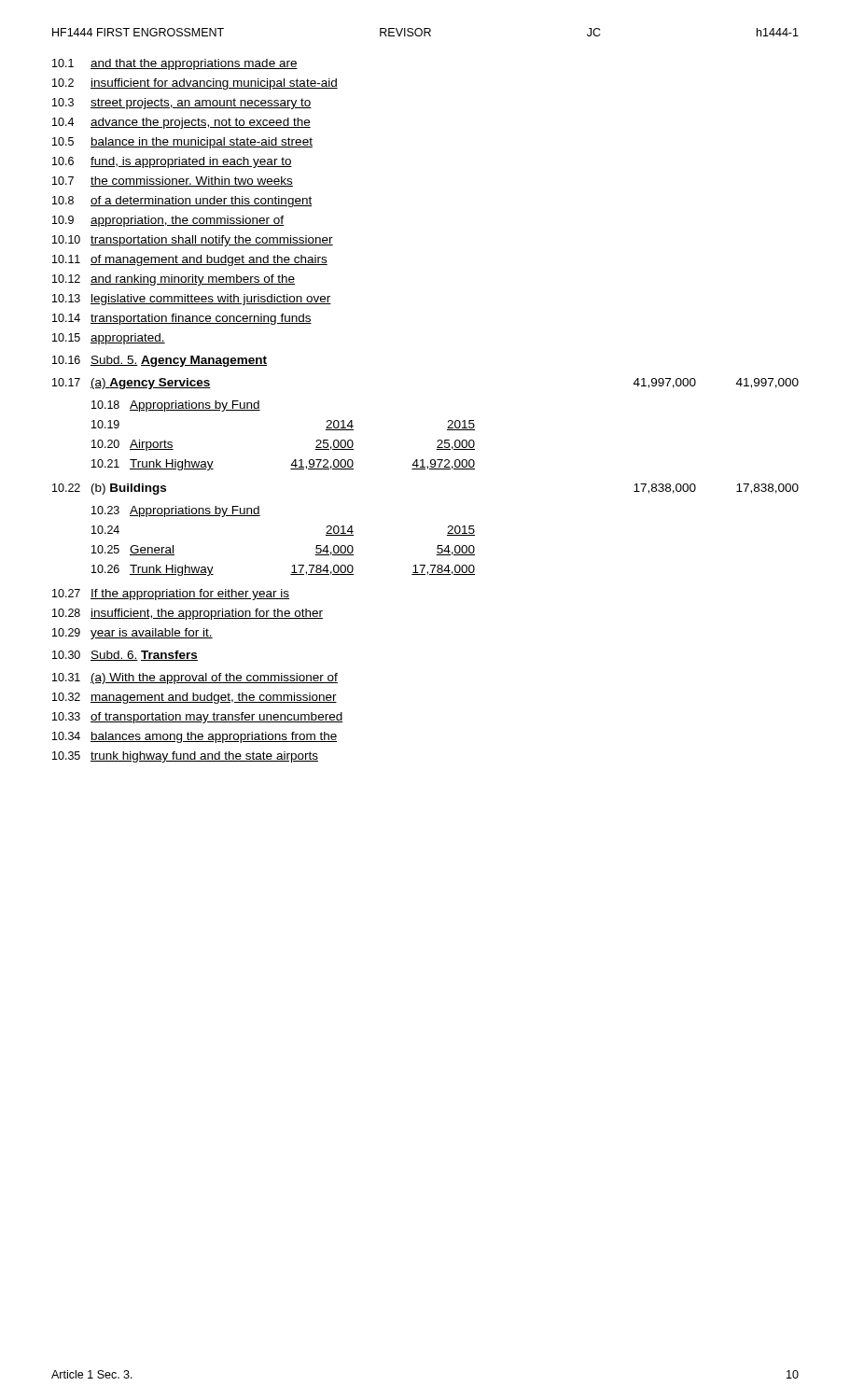The width and height of the screenshot is (850, 1400).
Task: Select the passage starting "10.9 appropriation, the commissioner of"
Action: [168, 221]
